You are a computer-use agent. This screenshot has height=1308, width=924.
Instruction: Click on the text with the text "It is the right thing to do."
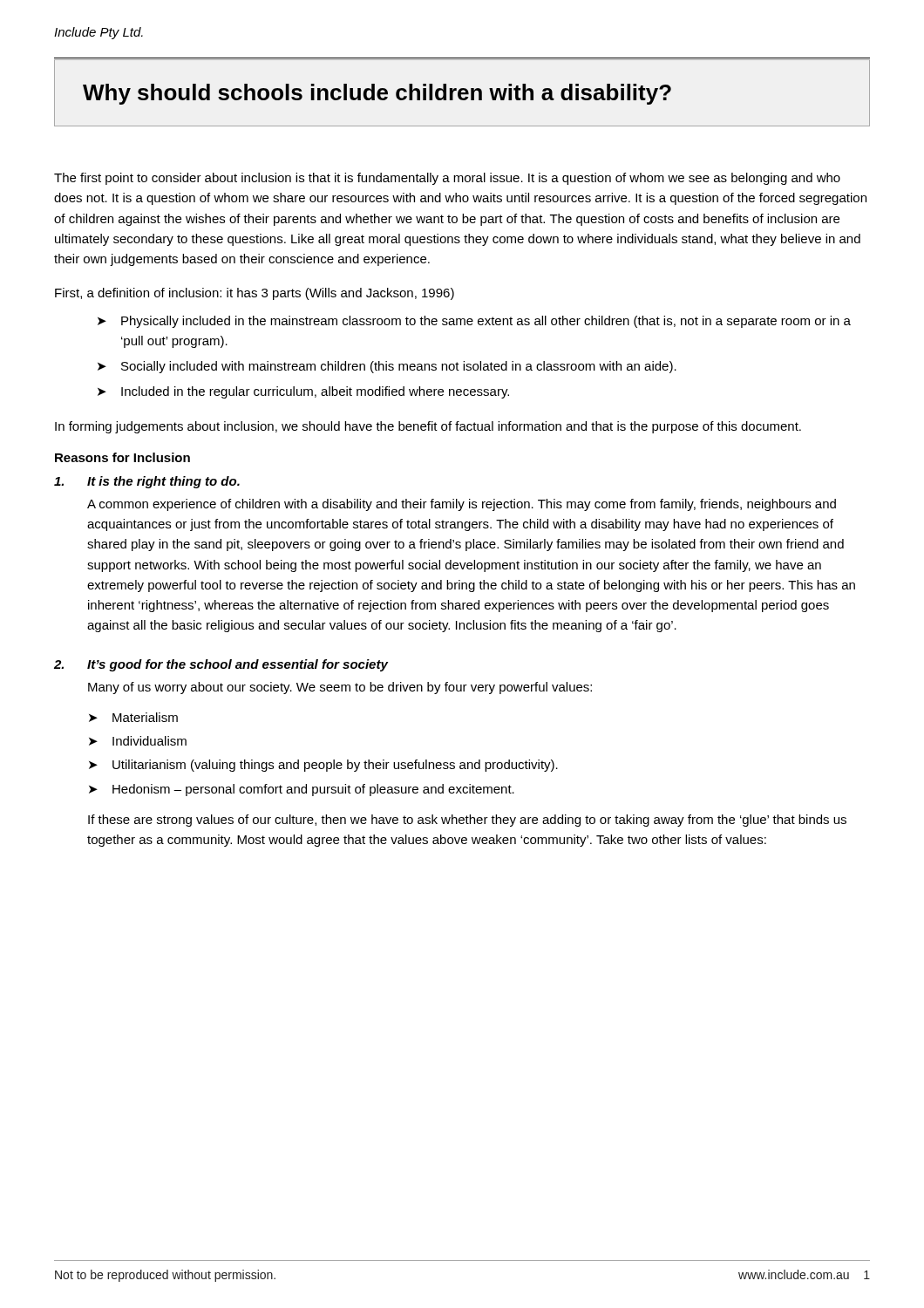164,481
